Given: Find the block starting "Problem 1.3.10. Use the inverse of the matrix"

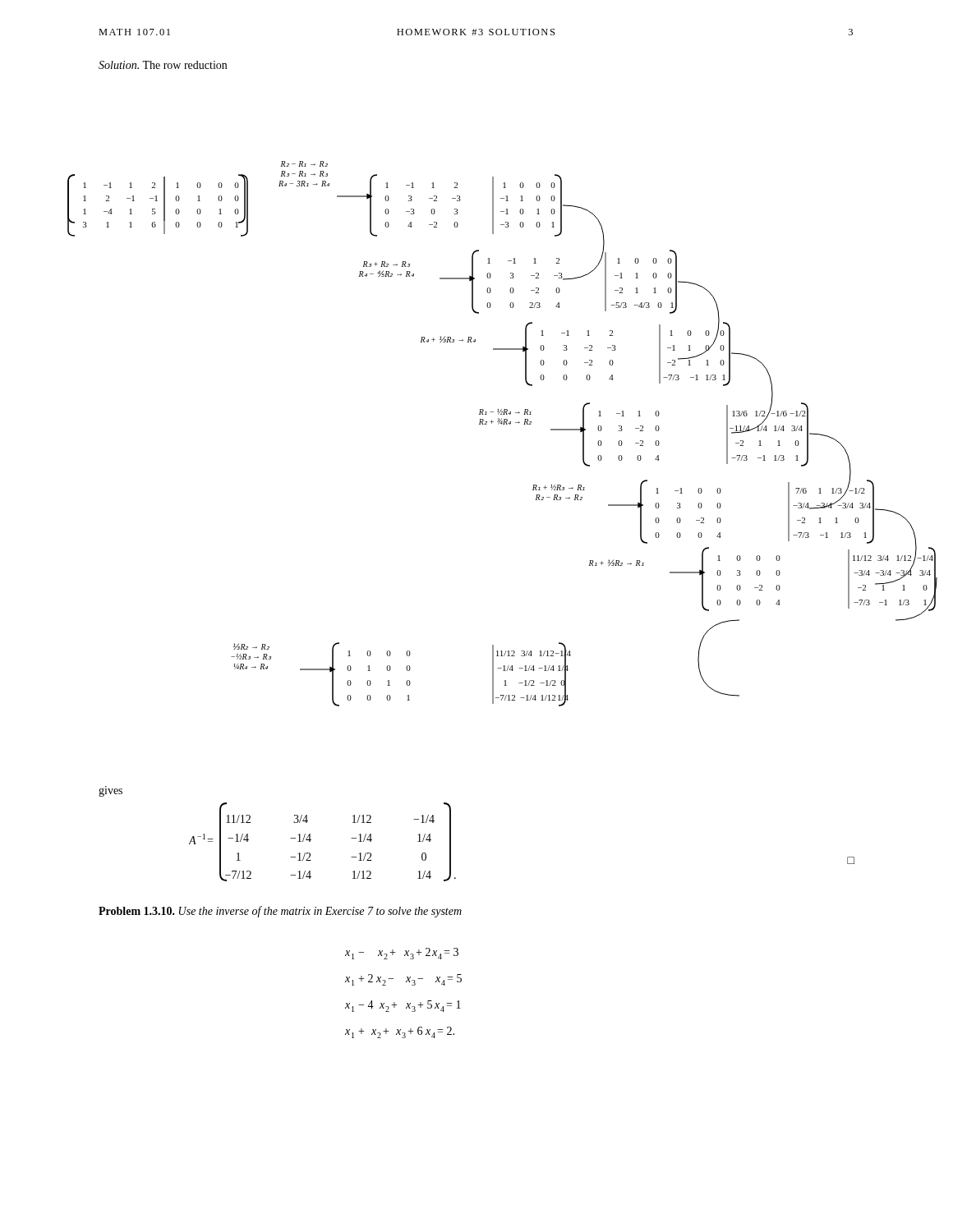Looking at the screenshot, I should coord(280,911).
